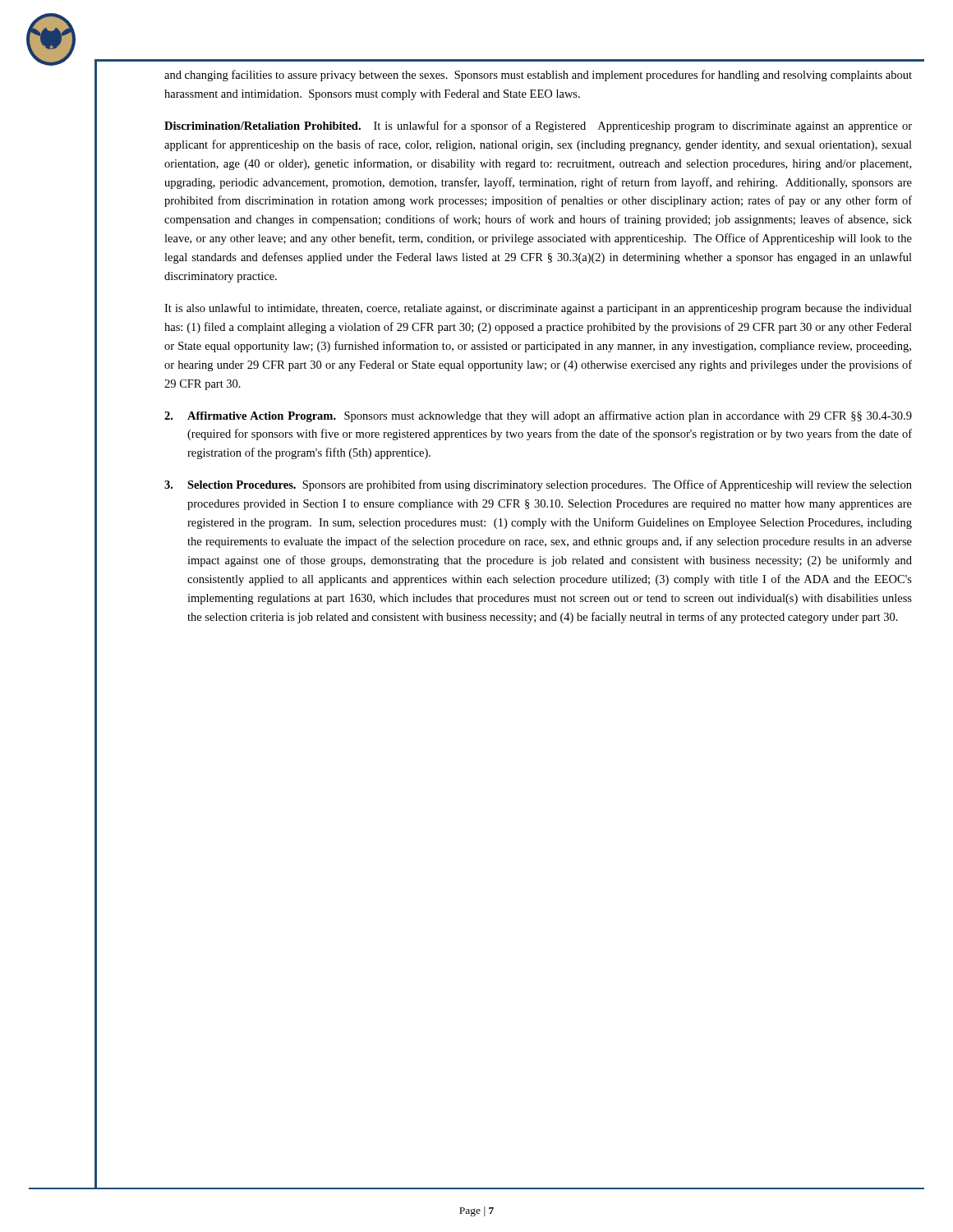The width and height of the screenshot is (953, 1232).
Task: Locate the text block that reads "Discrimination/Retaliation Prohibited. It is"
Action: pyautogui.click(x=538, y=201)
